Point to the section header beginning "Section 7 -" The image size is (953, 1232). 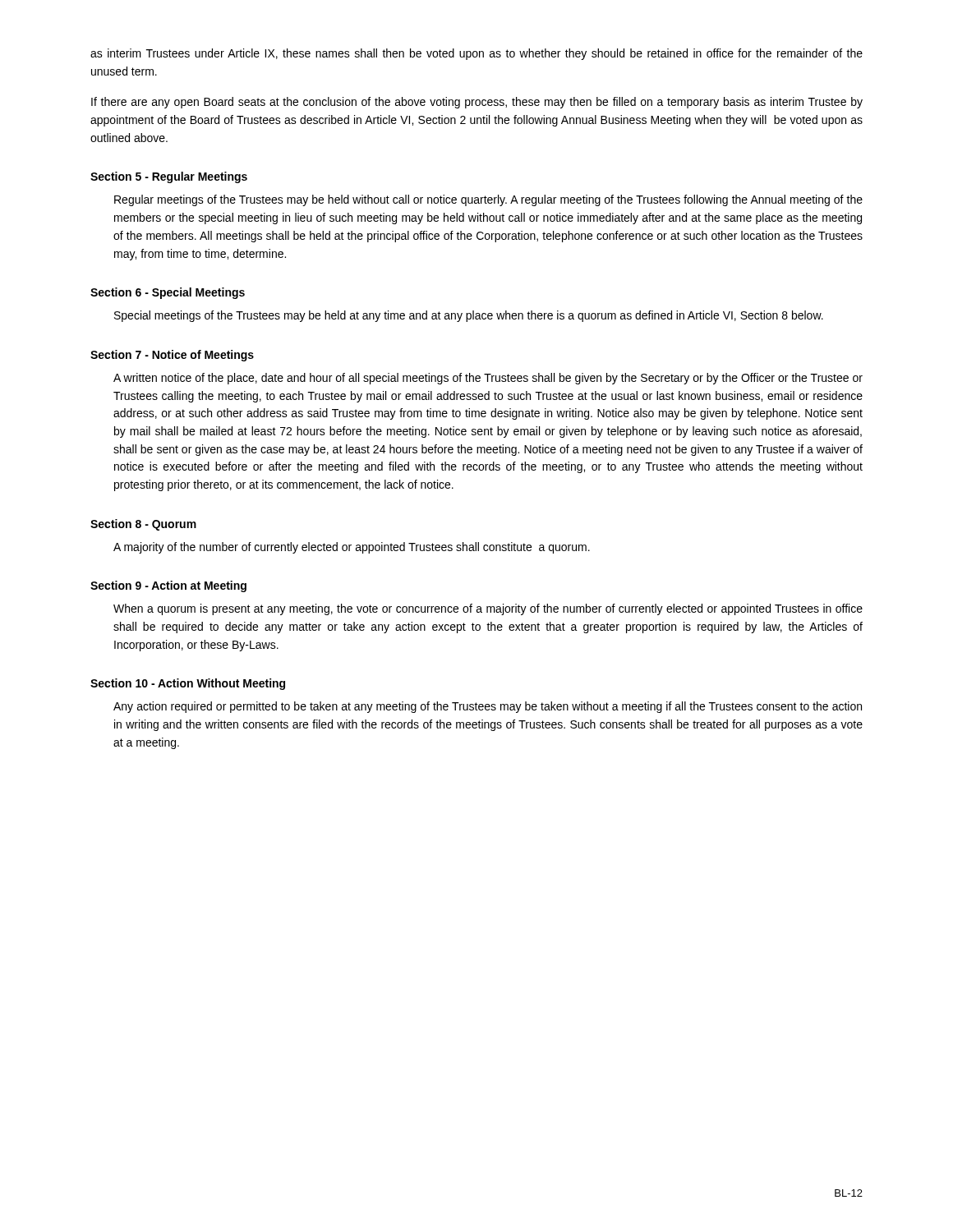coord(172,355)
